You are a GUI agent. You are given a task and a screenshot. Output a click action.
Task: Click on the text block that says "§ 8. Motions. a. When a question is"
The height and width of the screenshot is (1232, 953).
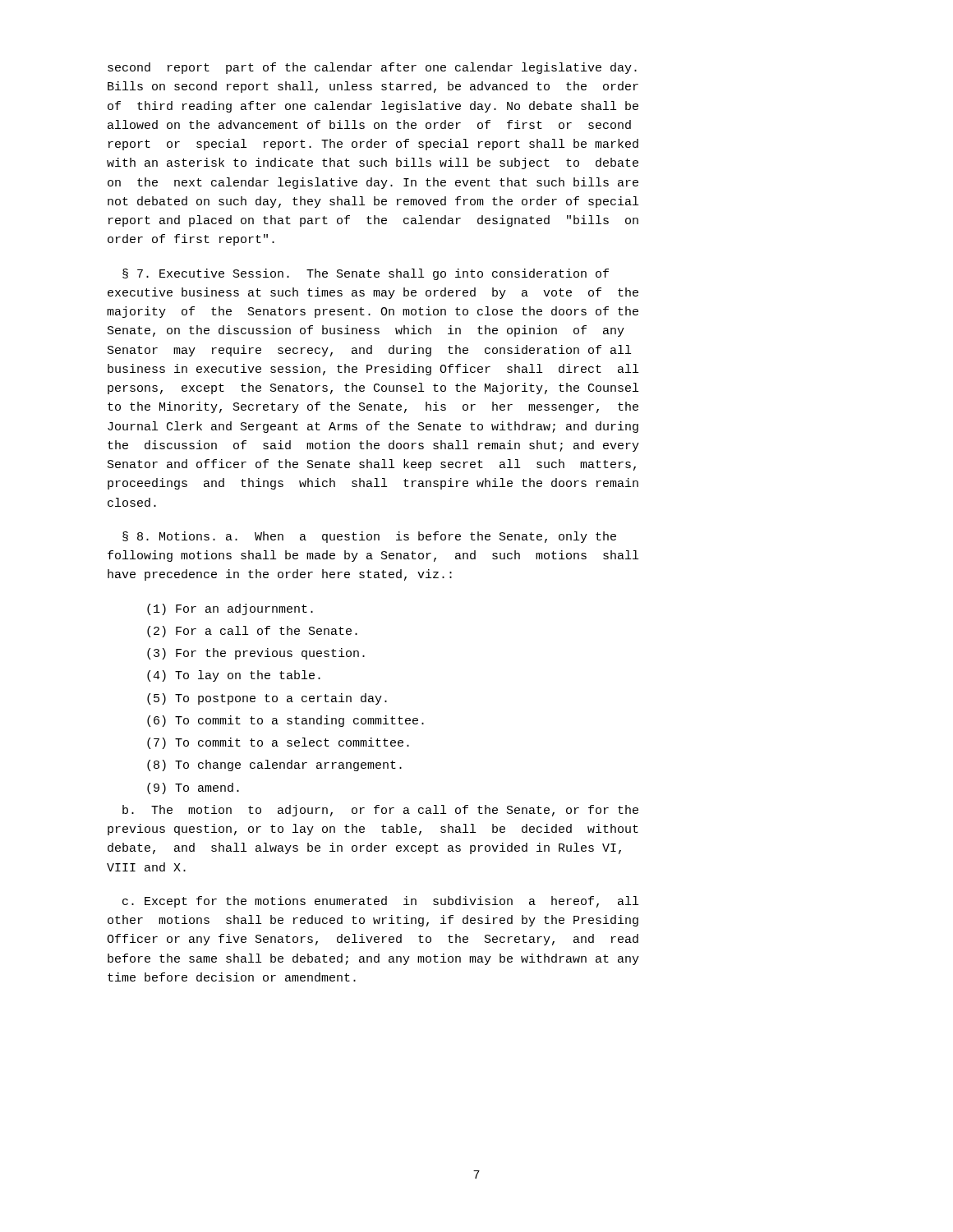click(x=373, y=556)
